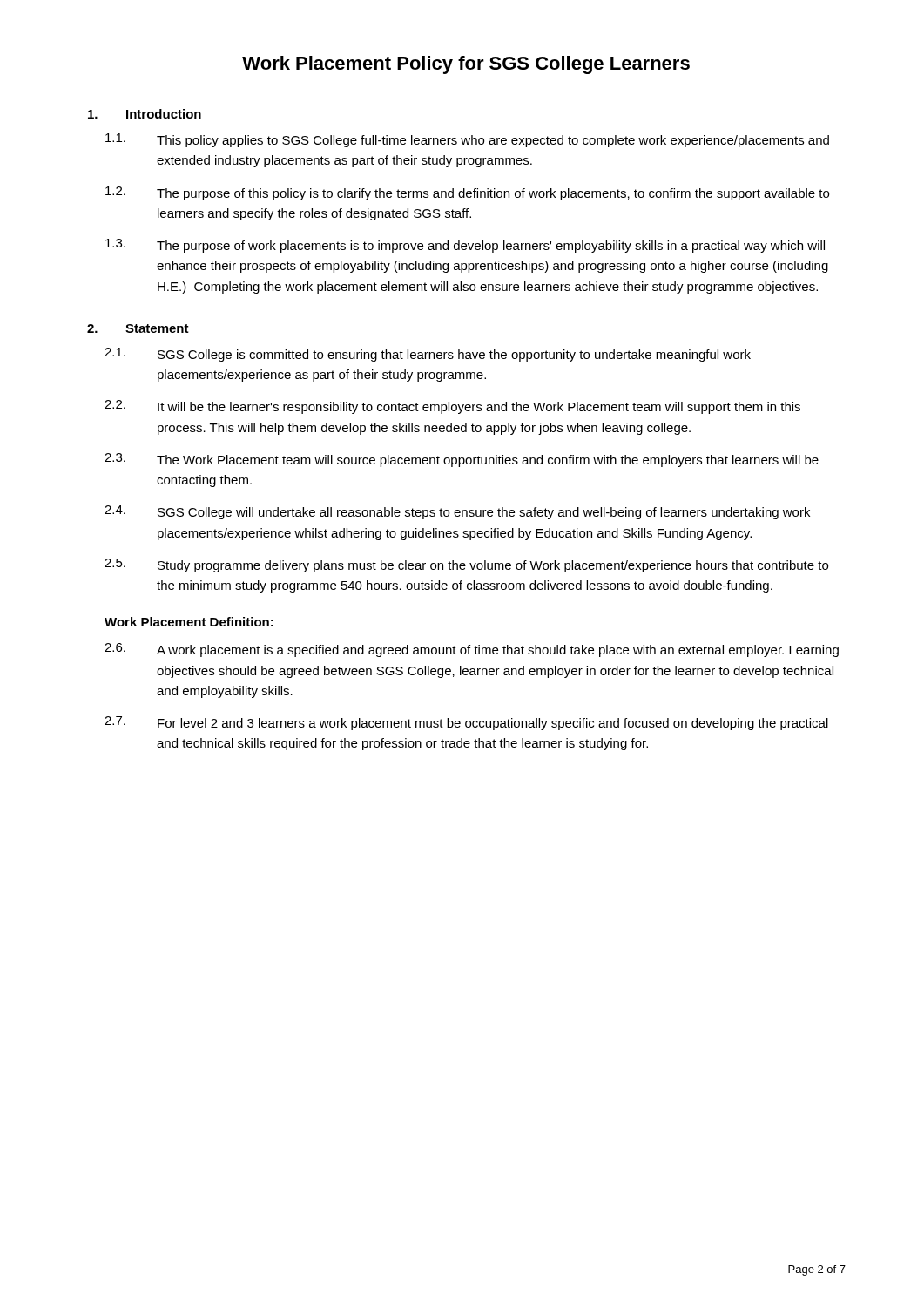Screen dimensions: 1307x924
Task: Locate the list item that reads "2.5. Study programme delivery"
Action: click(x=475, y=575)
